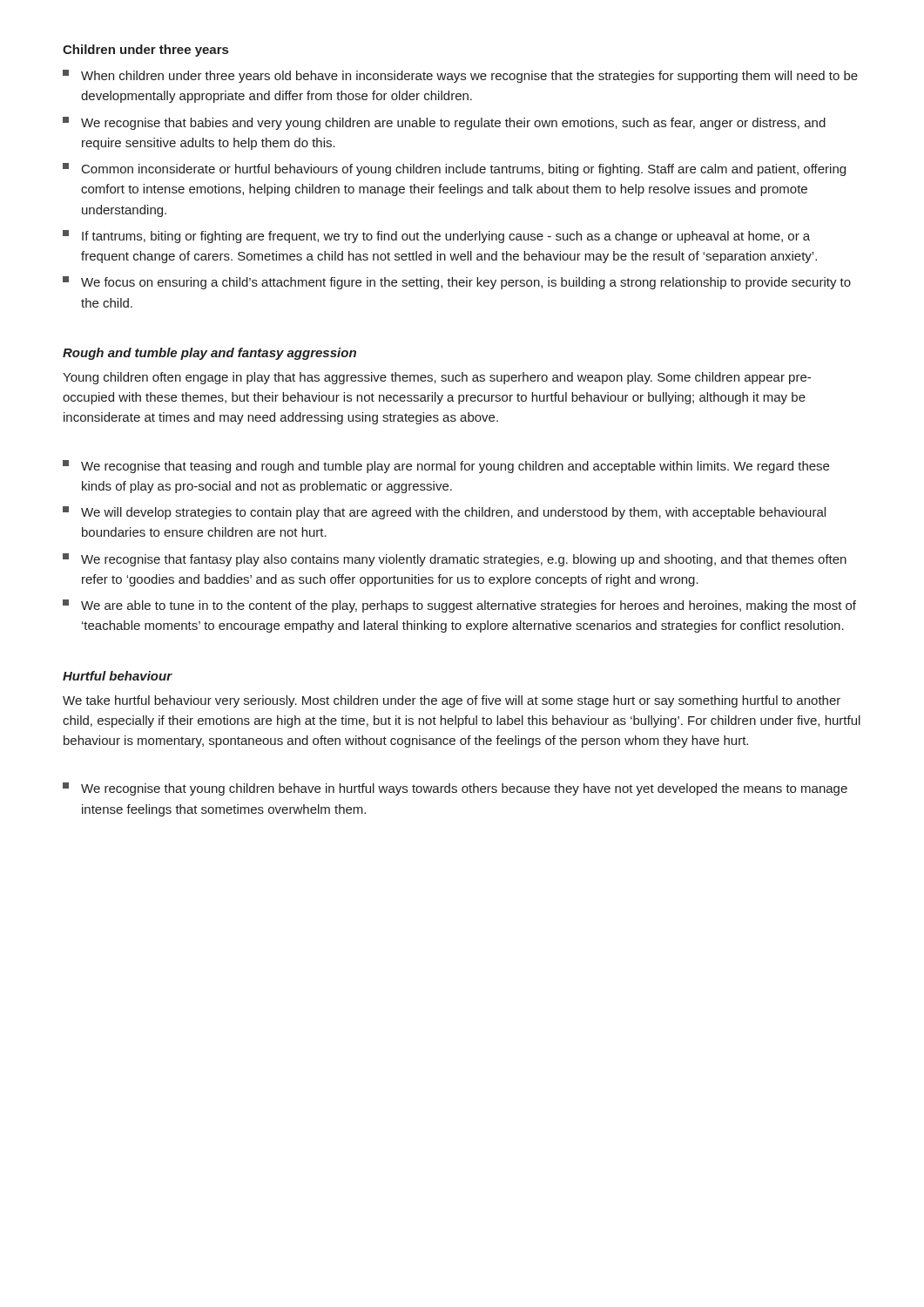Click on the list item that says "We focus on"
Viewport: 924px width, 1307px height.
462,292
